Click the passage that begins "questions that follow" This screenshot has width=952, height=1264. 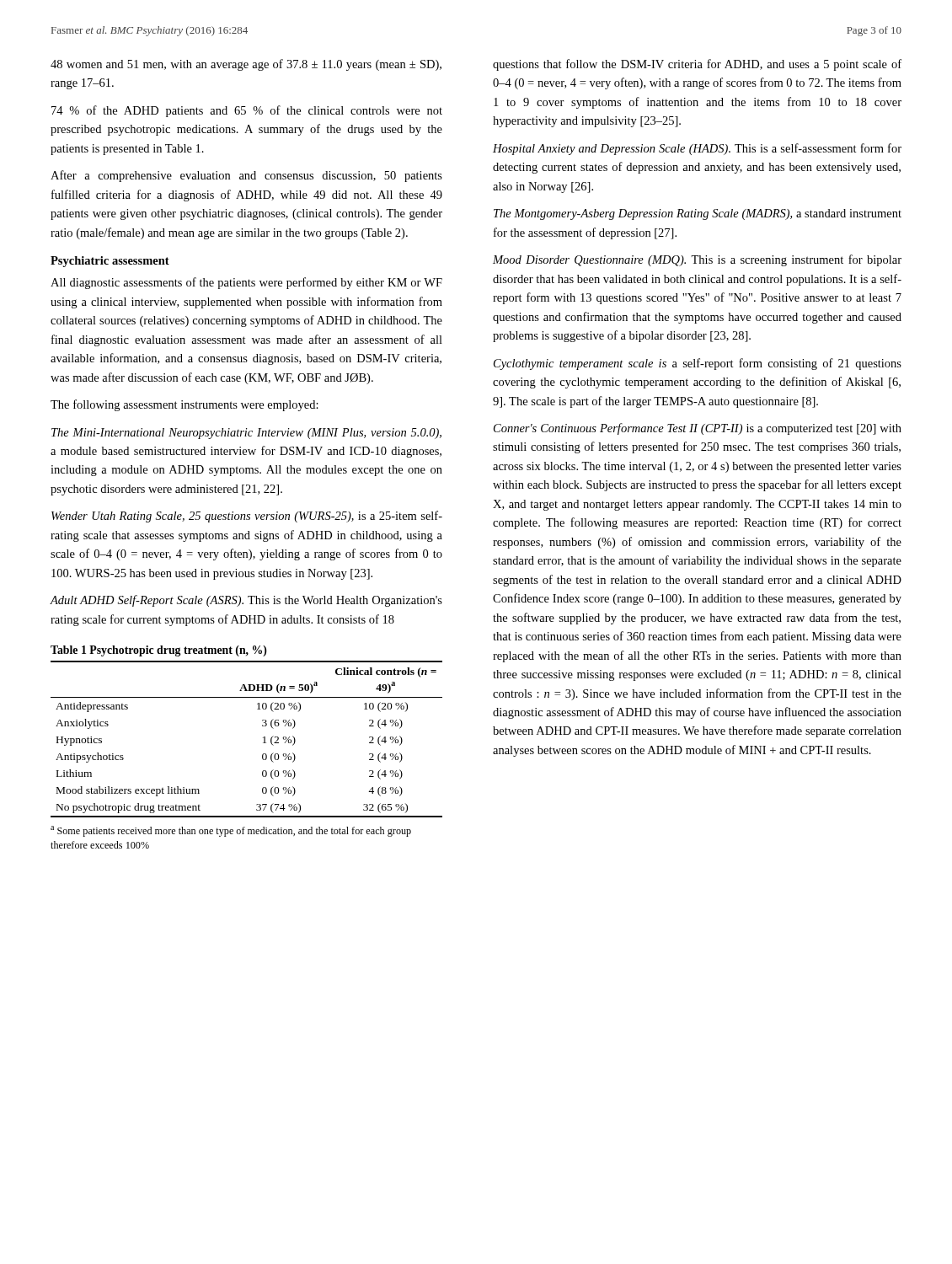tap(697, 93)
